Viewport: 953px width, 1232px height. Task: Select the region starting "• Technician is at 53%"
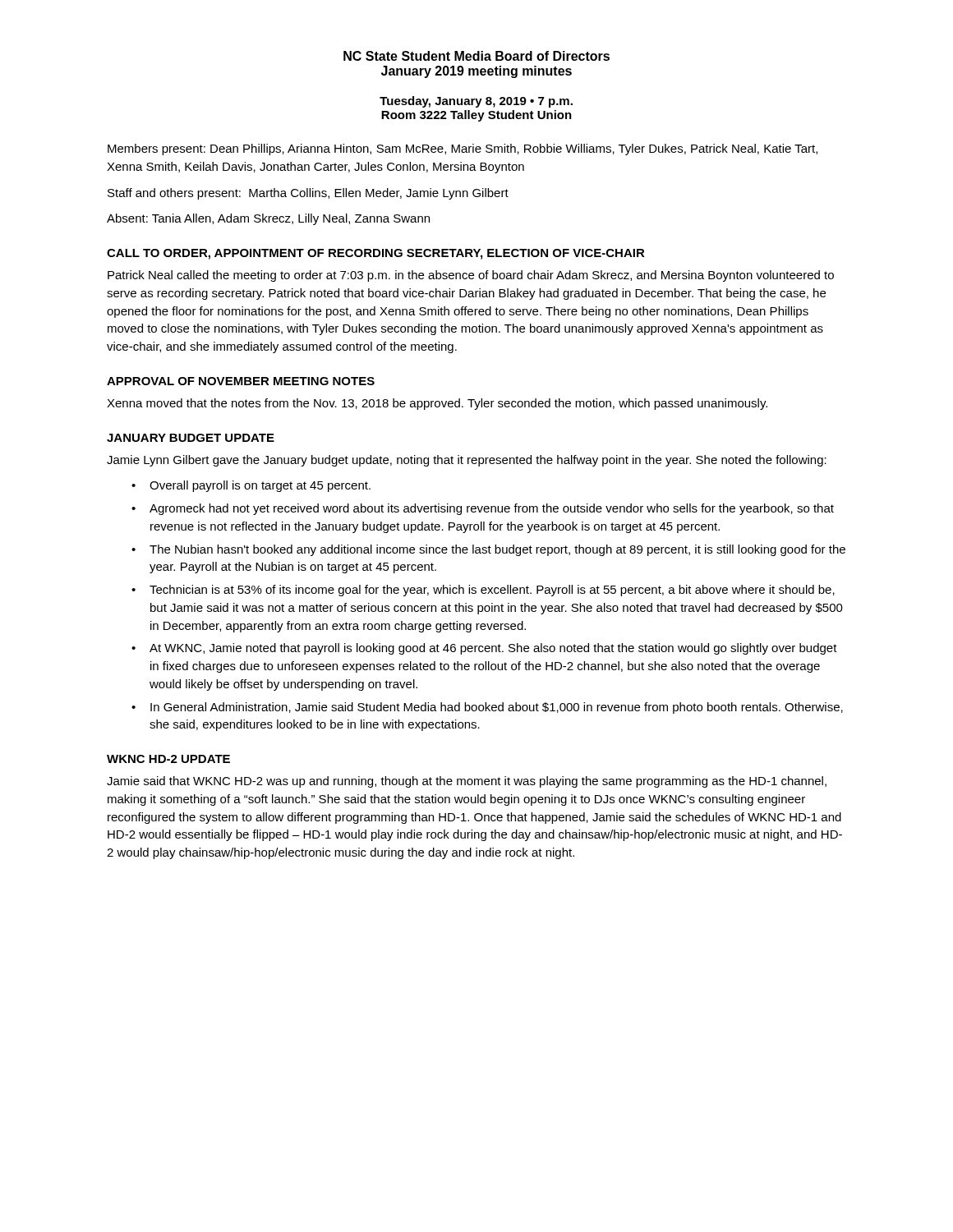(x=489, y=607)
